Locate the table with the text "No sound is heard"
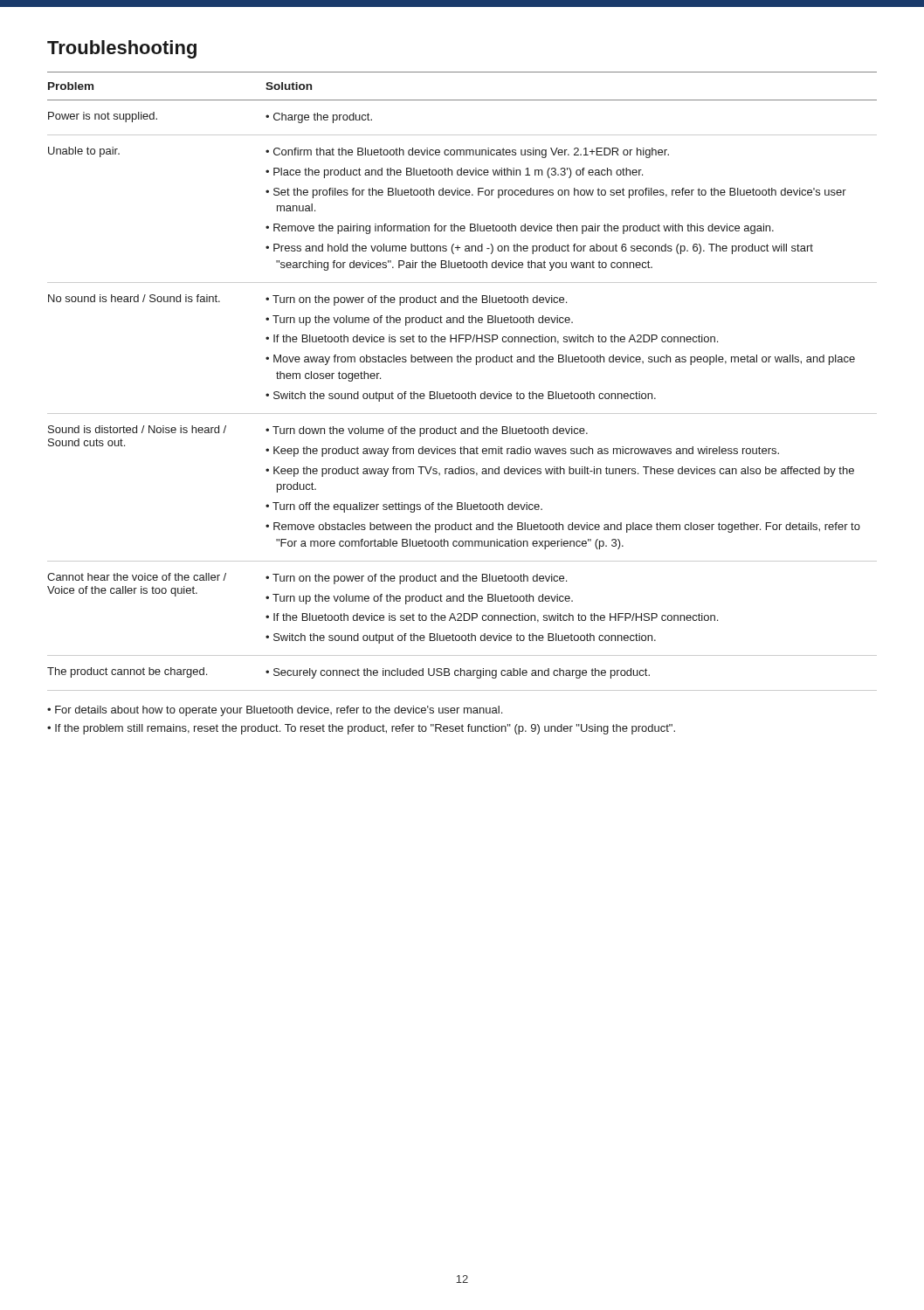Image resolution: width=924 pixels, height=1310 pixels. coord(462,382)
